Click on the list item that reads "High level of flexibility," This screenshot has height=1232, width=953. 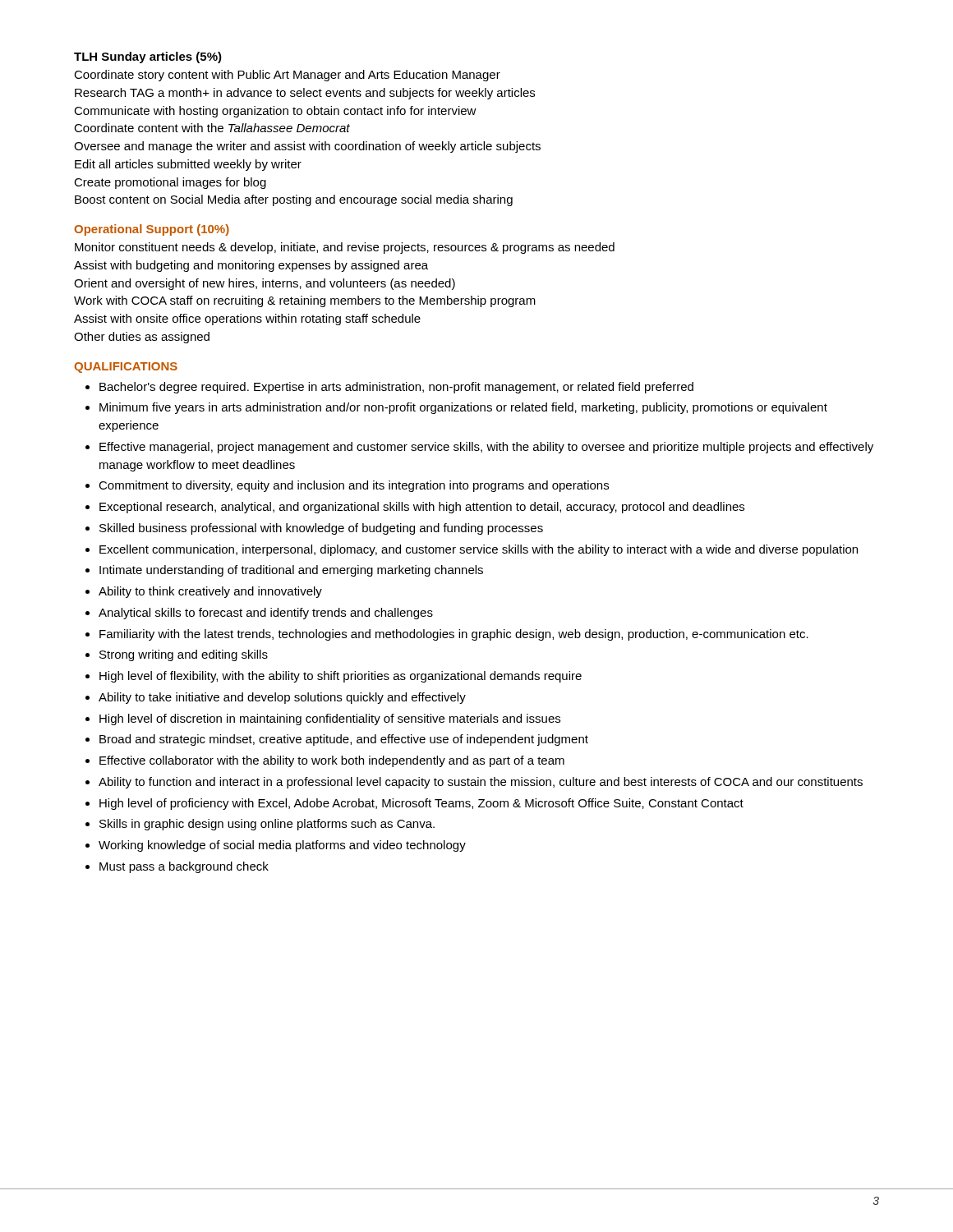pos(340,676)
